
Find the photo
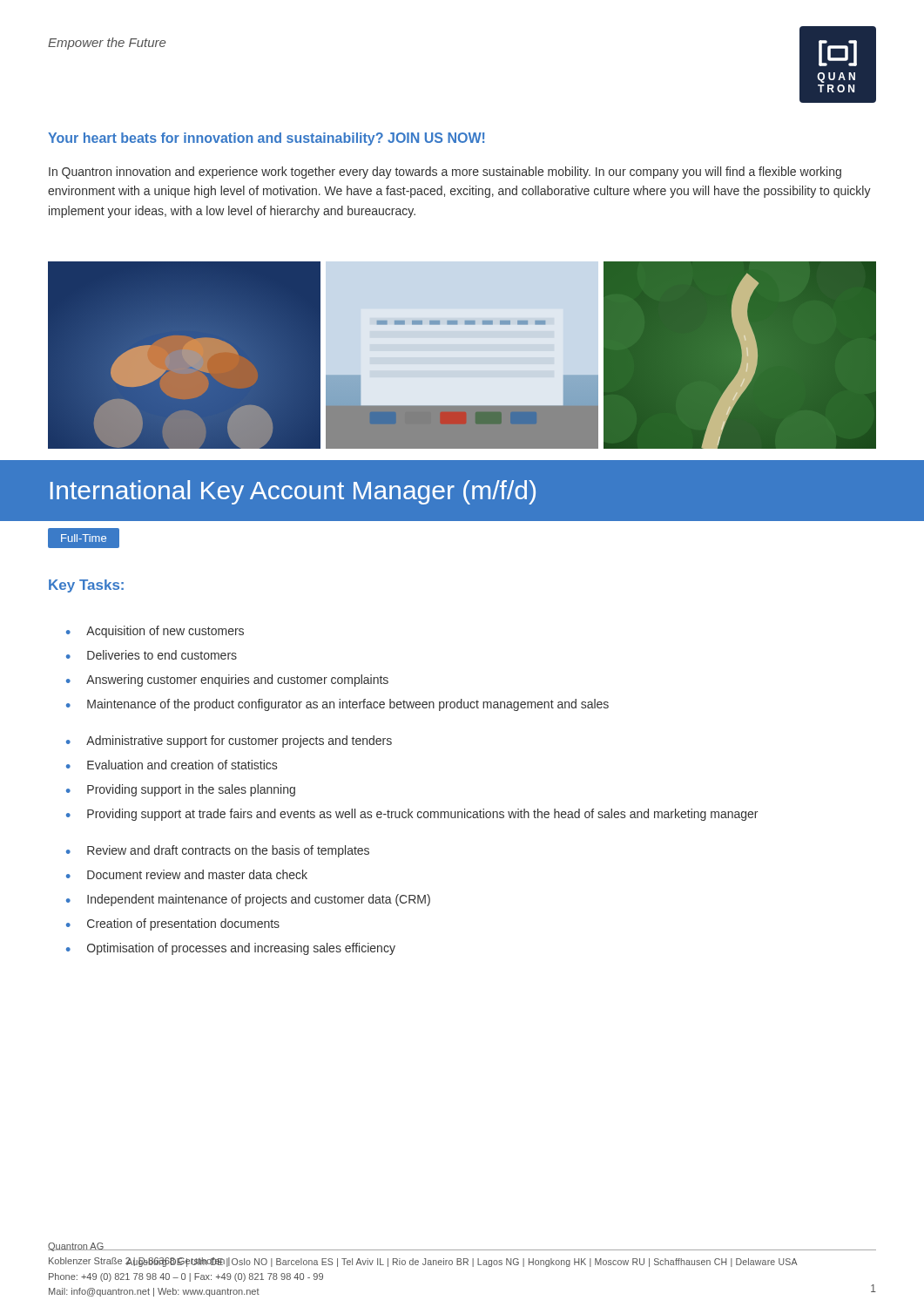[x=462, y=355]
